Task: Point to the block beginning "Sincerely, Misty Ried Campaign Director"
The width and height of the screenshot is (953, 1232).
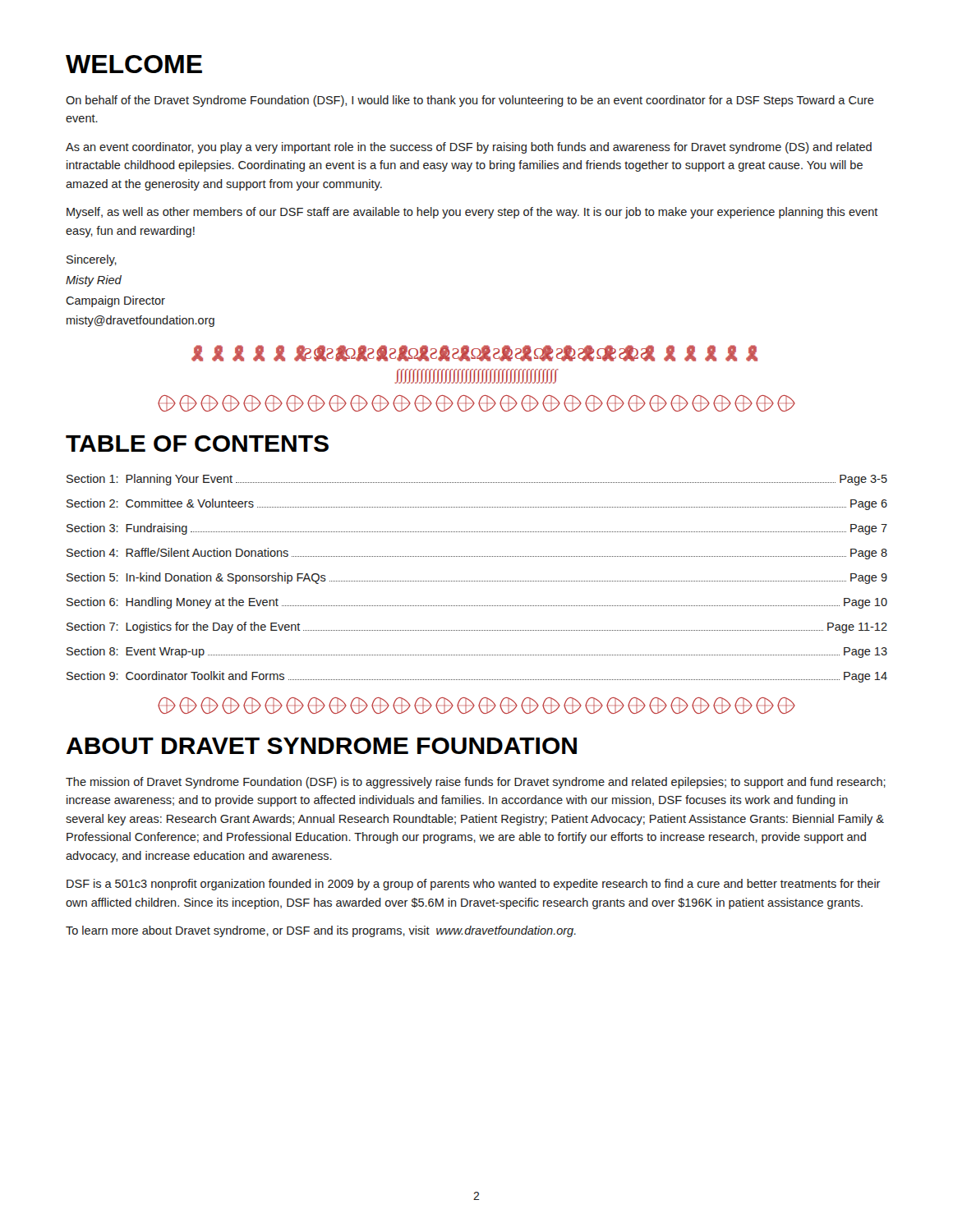Action: [x=140, y=290]
